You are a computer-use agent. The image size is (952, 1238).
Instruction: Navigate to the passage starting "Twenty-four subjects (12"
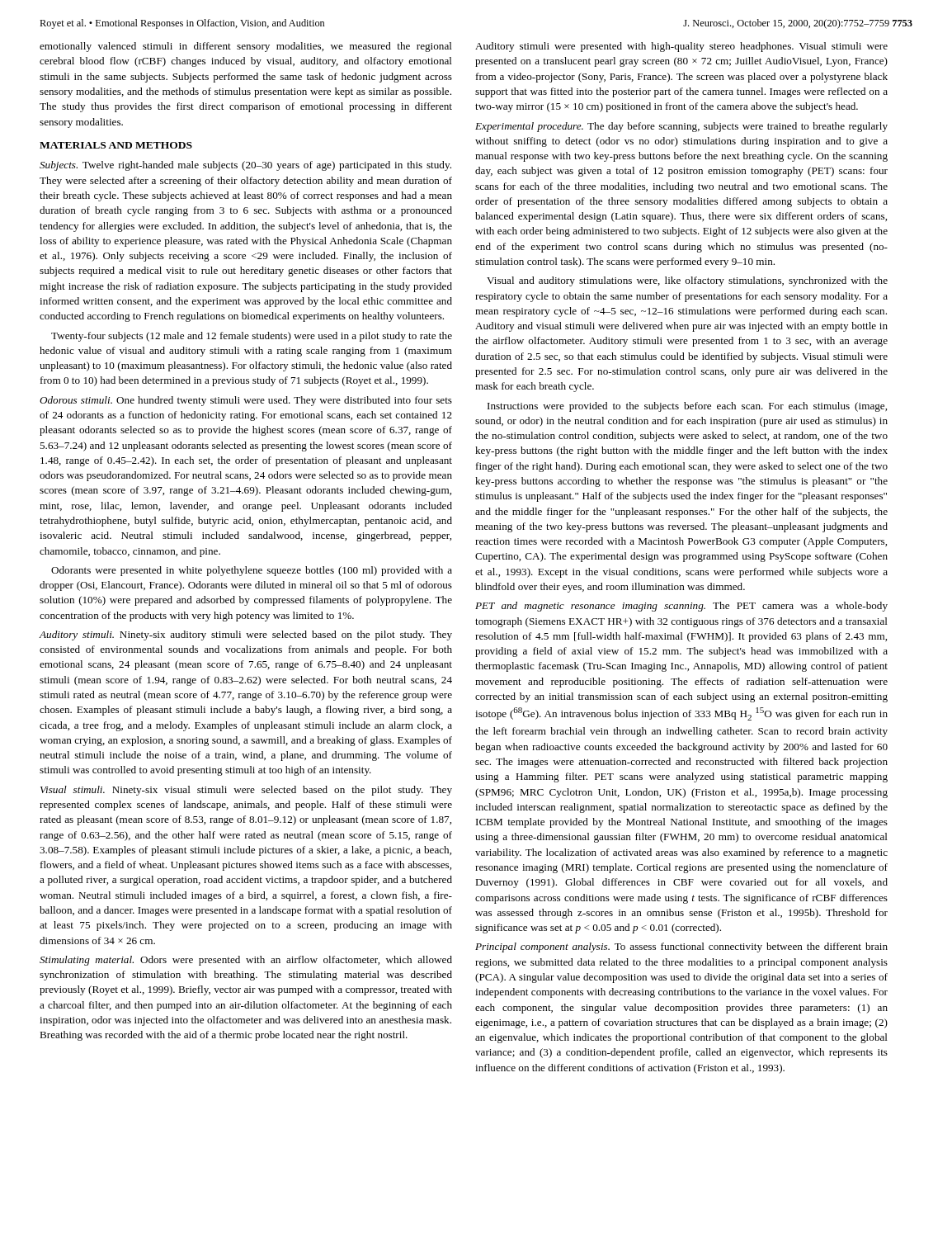click(x=246, y=358)
